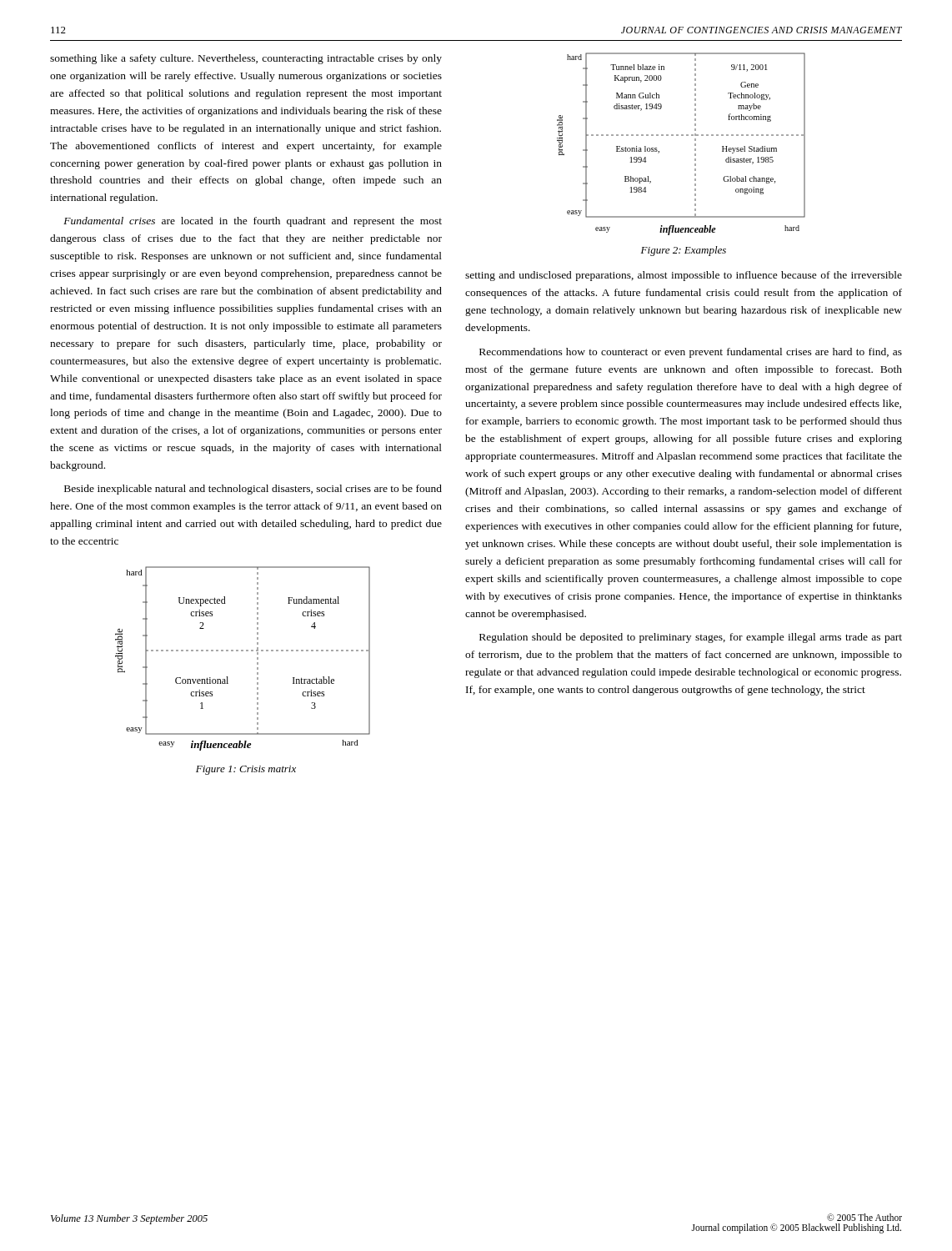Find the passage starting "setting and undisclosed preparations, almost impossible to influence"

tap(684, 302)
